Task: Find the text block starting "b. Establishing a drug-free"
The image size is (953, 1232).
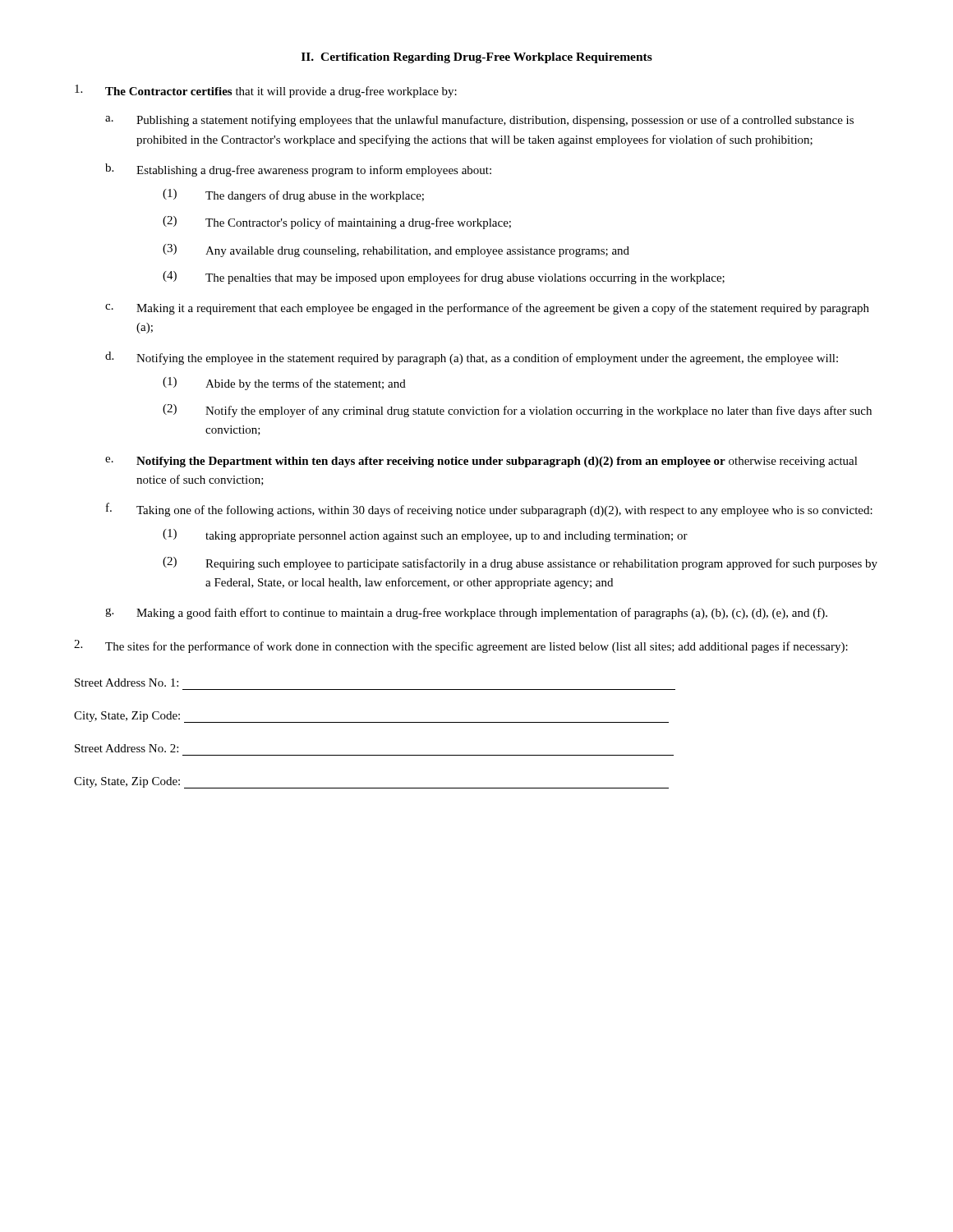Action: click(492, 170)
